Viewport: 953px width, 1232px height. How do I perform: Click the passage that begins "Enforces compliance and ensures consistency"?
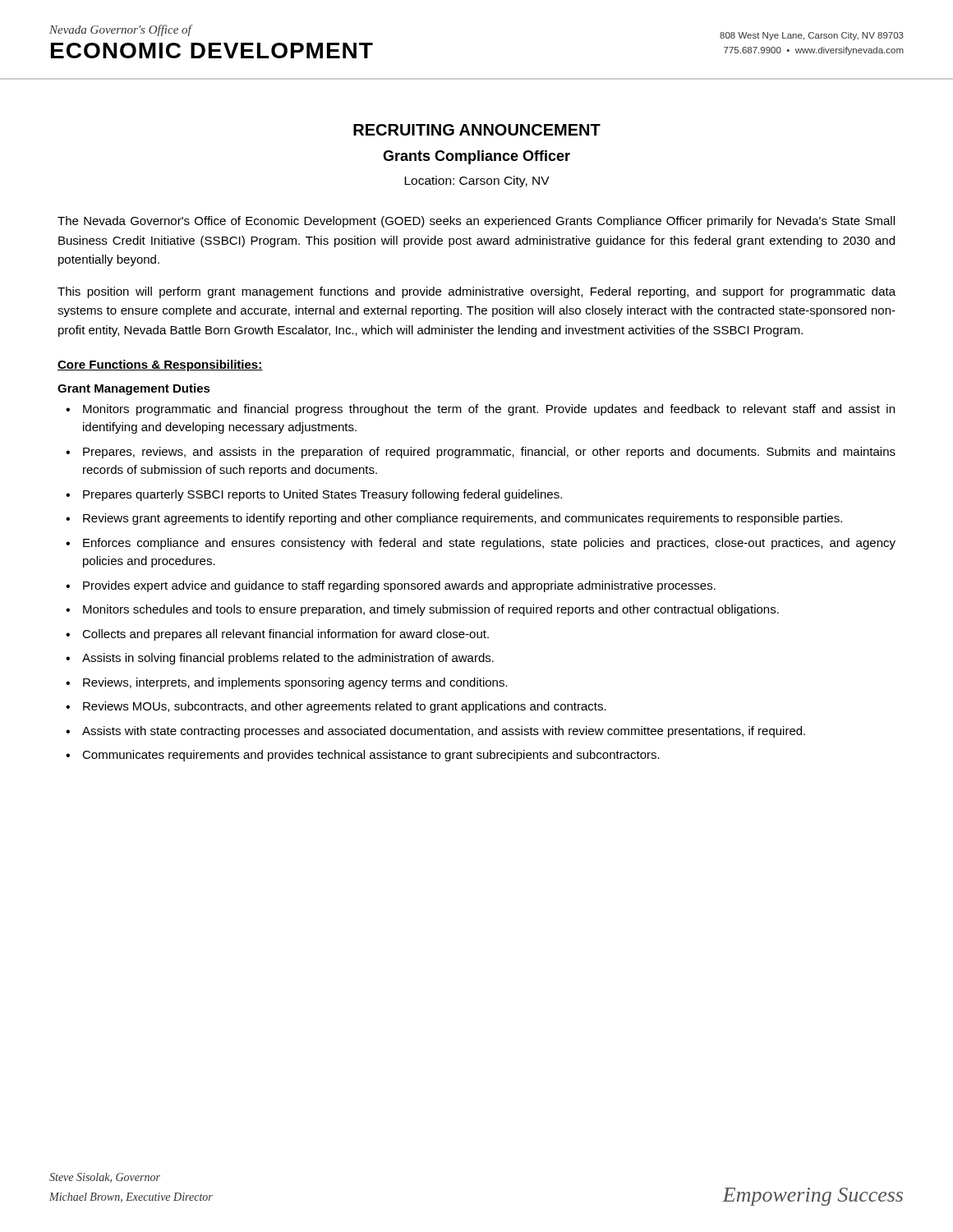489,552
